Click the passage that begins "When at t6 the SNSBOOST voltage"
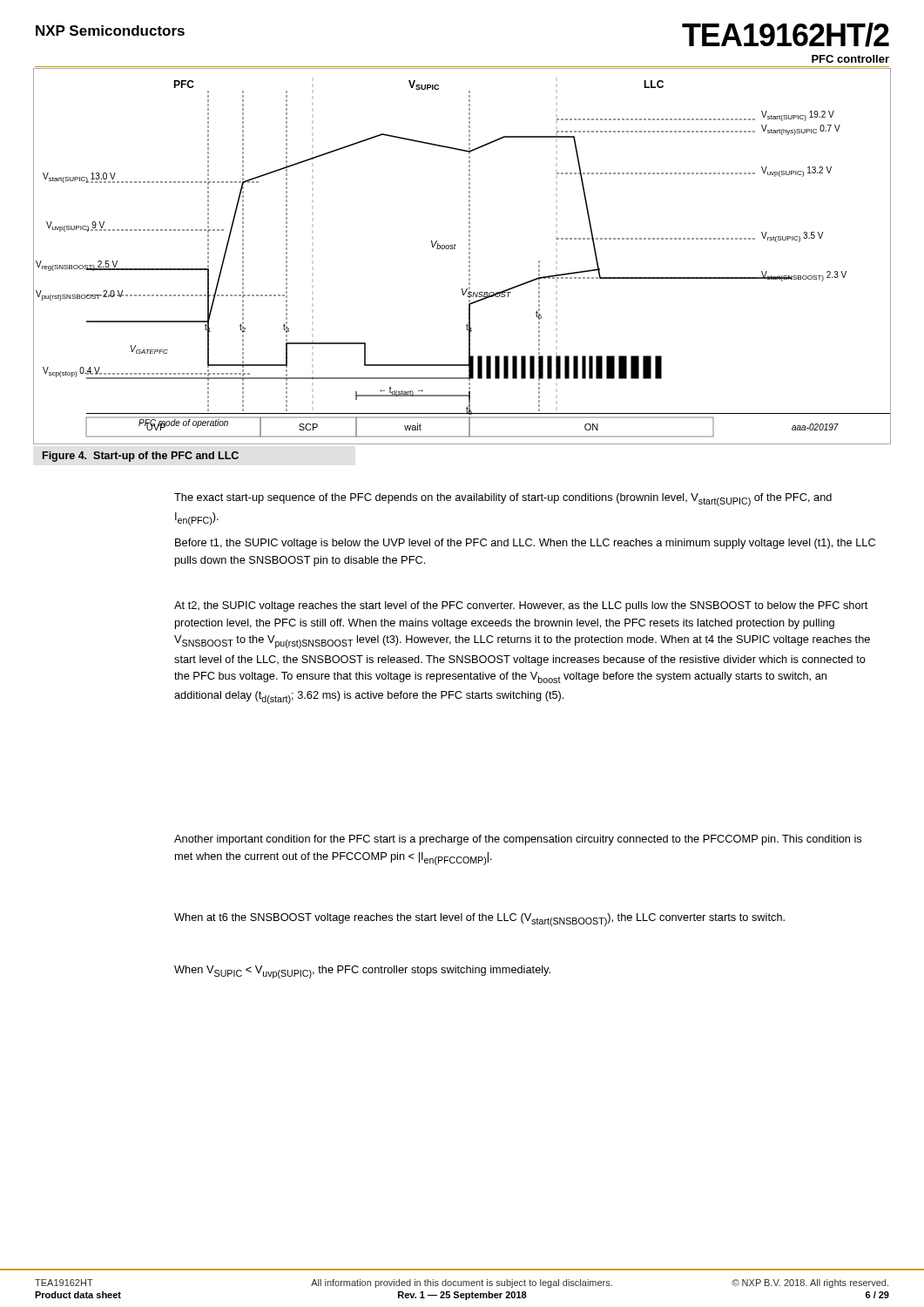This screenshot has width=924, height=1307. (525, 918)
